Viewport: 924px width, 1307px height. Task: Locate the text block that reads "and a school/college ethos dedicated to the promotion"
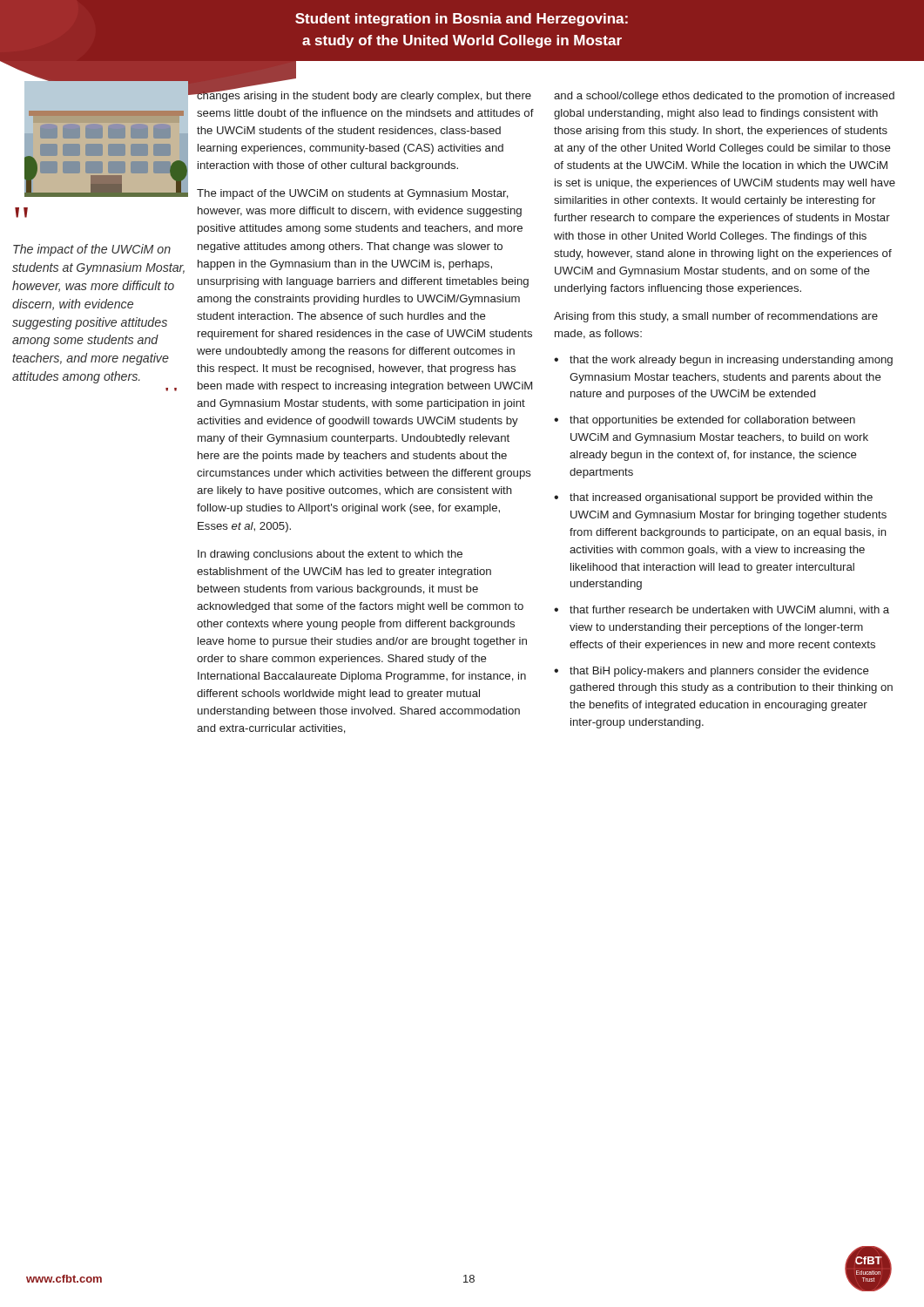pos(725,215)
